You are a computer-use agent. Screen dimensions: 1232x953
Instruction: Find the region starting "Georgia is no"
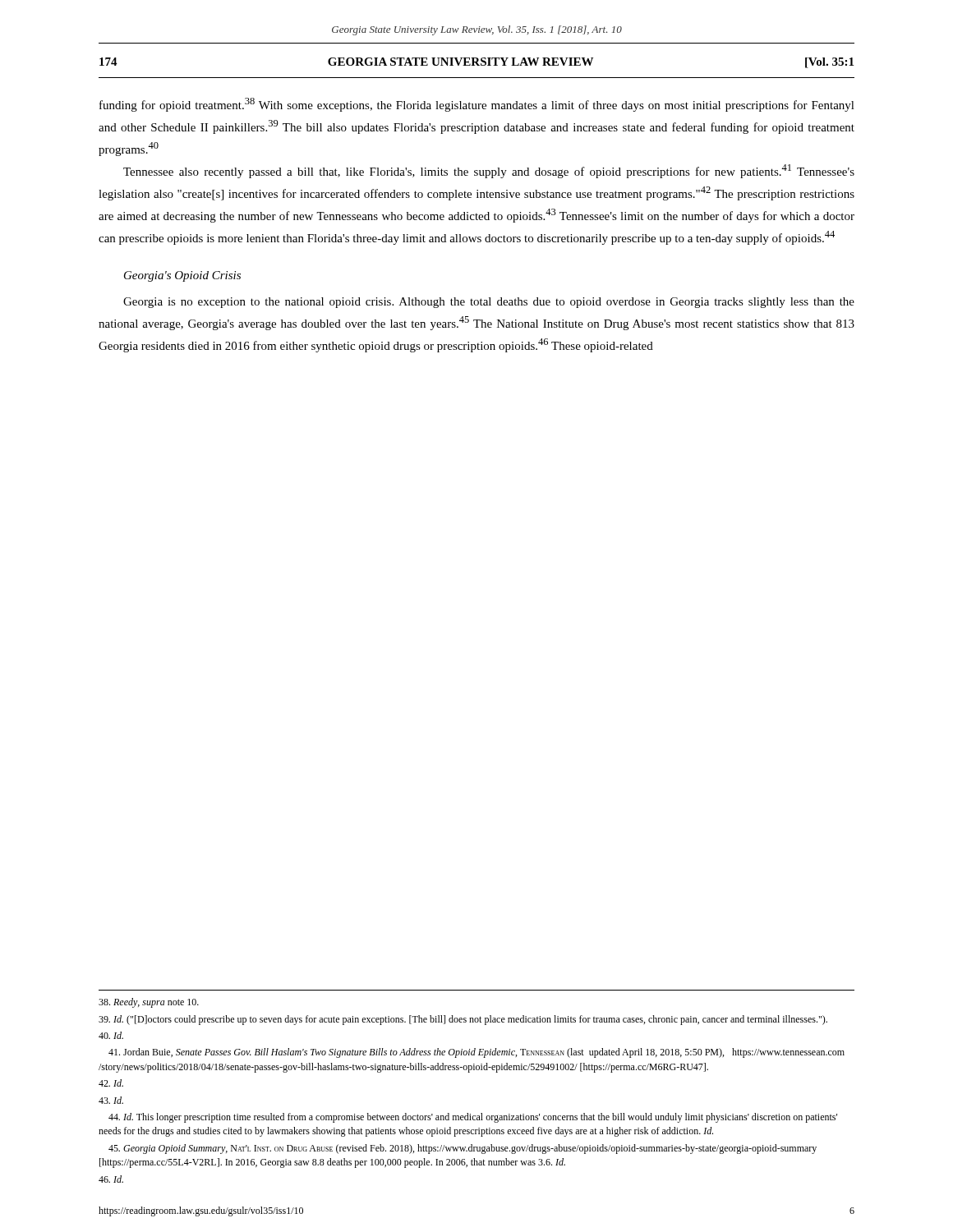476,324
